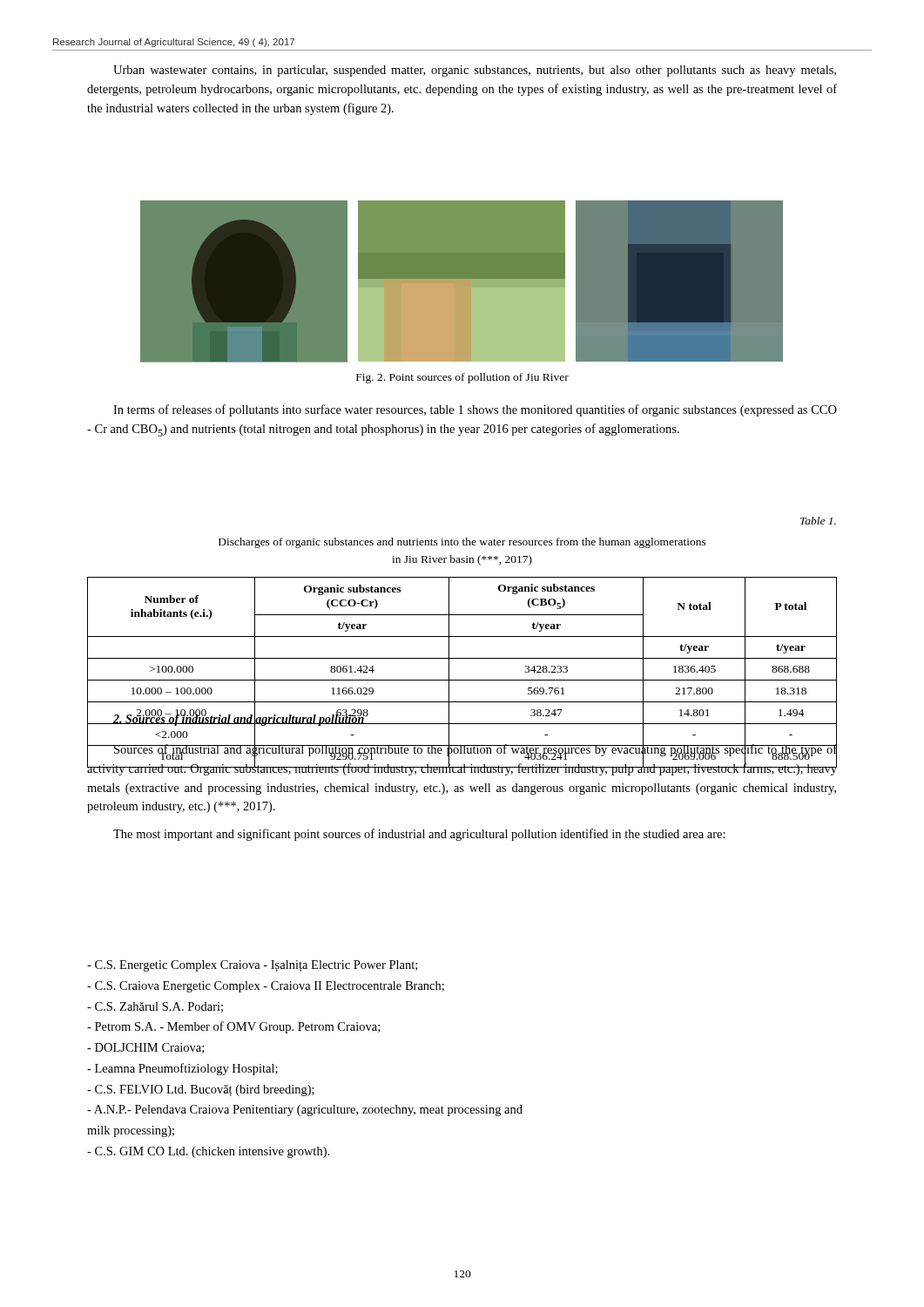Locate the passage starting "milk processing);"
The image size is (924, 1307).
[131, 1130]
